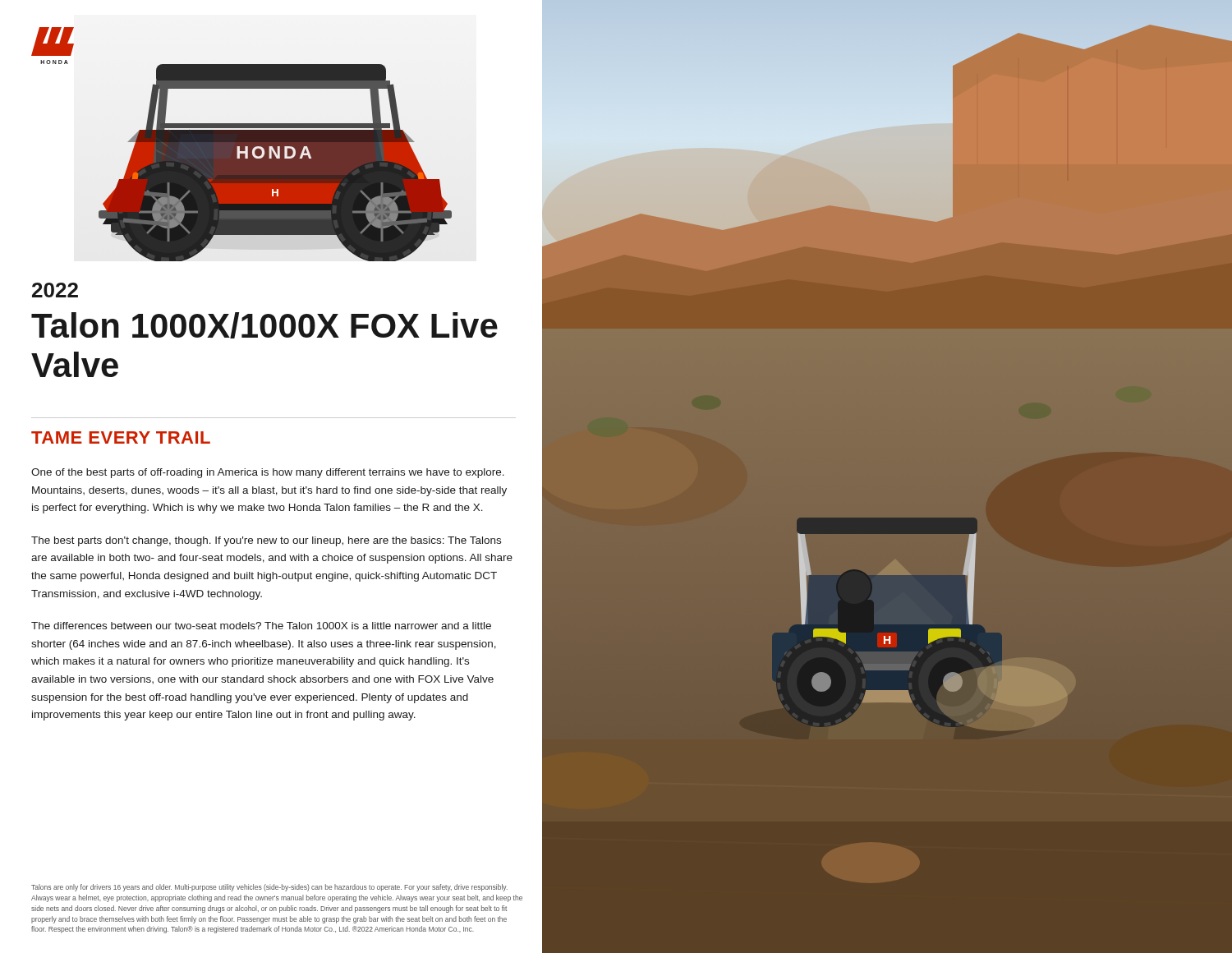Locate the title that opens with "2022 Talon 1000X/1000X FOX"
Screen dimensions: 953x1232
click(x=274, y=332)
